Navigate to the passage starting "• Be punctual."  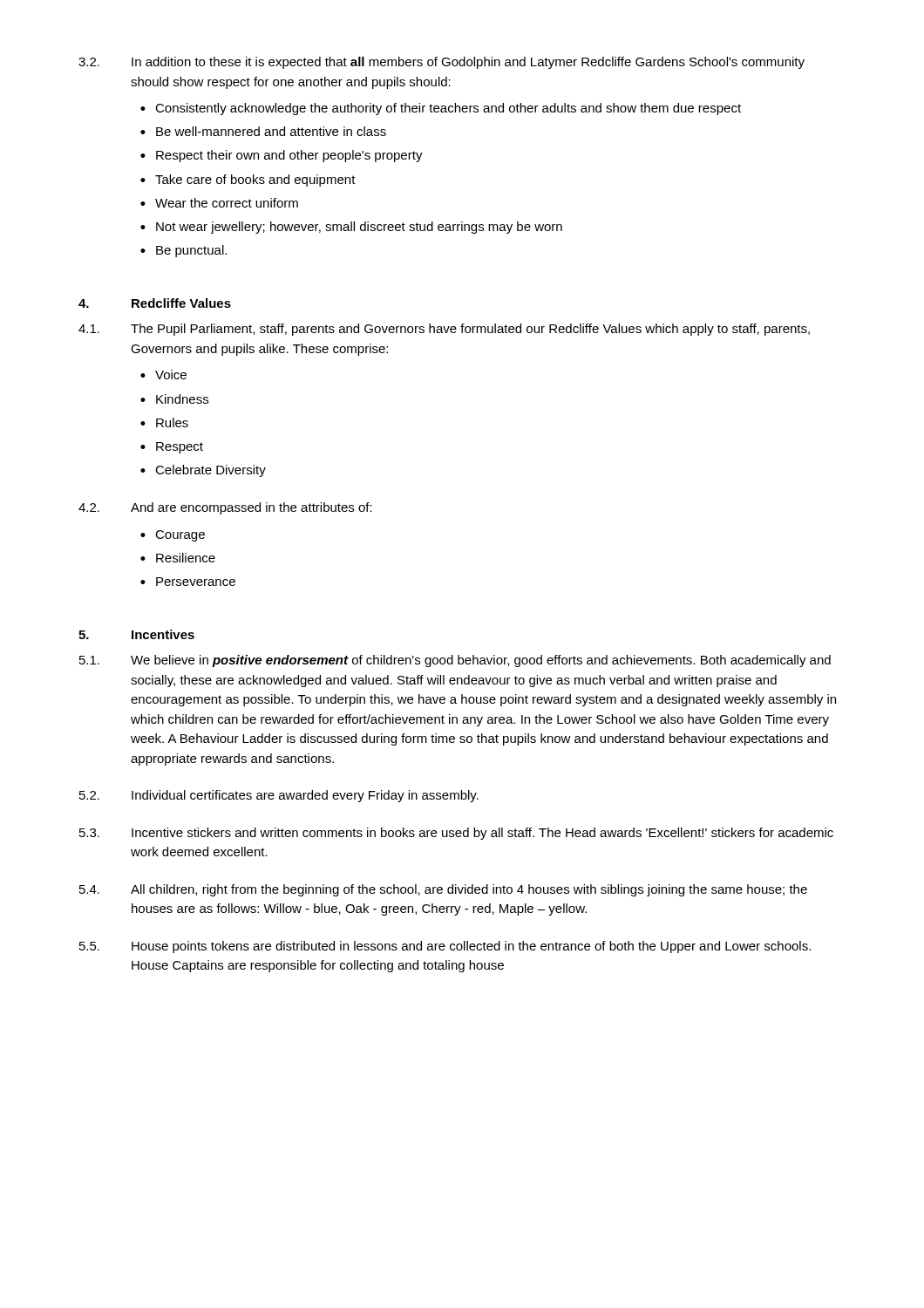(183, 251)
